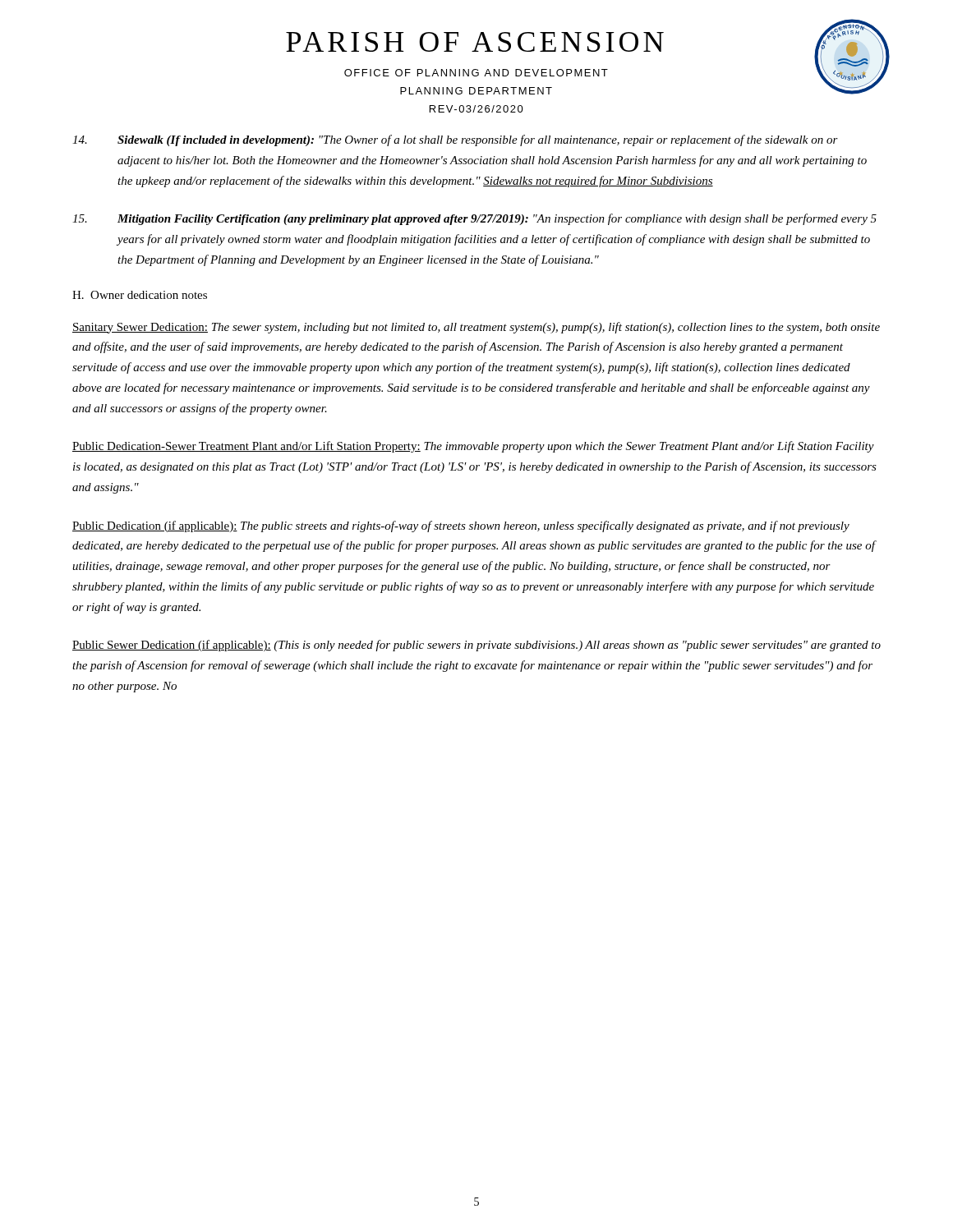The image size is (953, 1232).
Task: Point to the block beginning "Public Dedication (if applicable):"
Action: [x=474, y=566]
